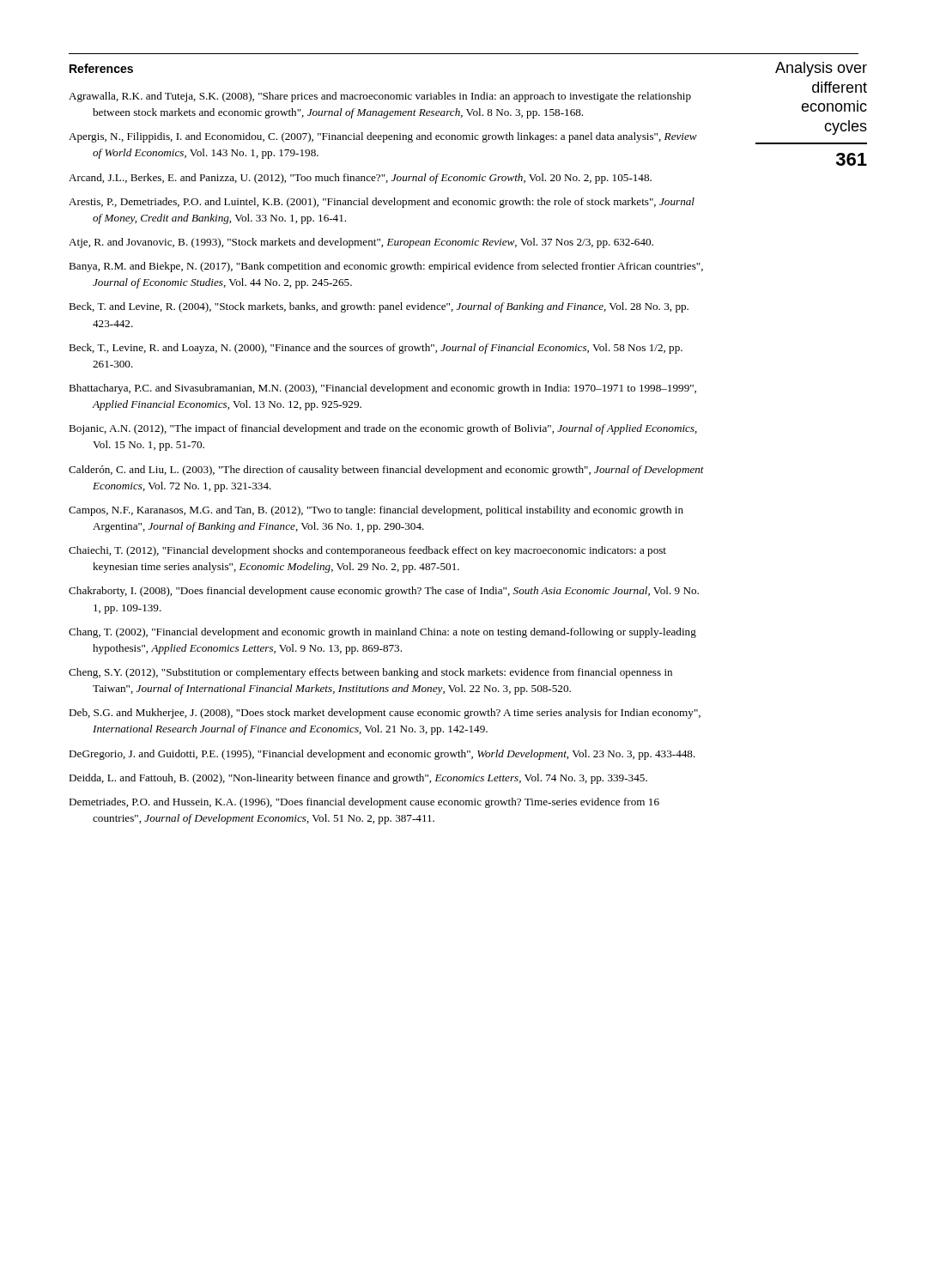The image size is (934, 1288).
Task: Select the list item that says "Apergis, N., Filippidis, I. and"
Action: (383, 145)
